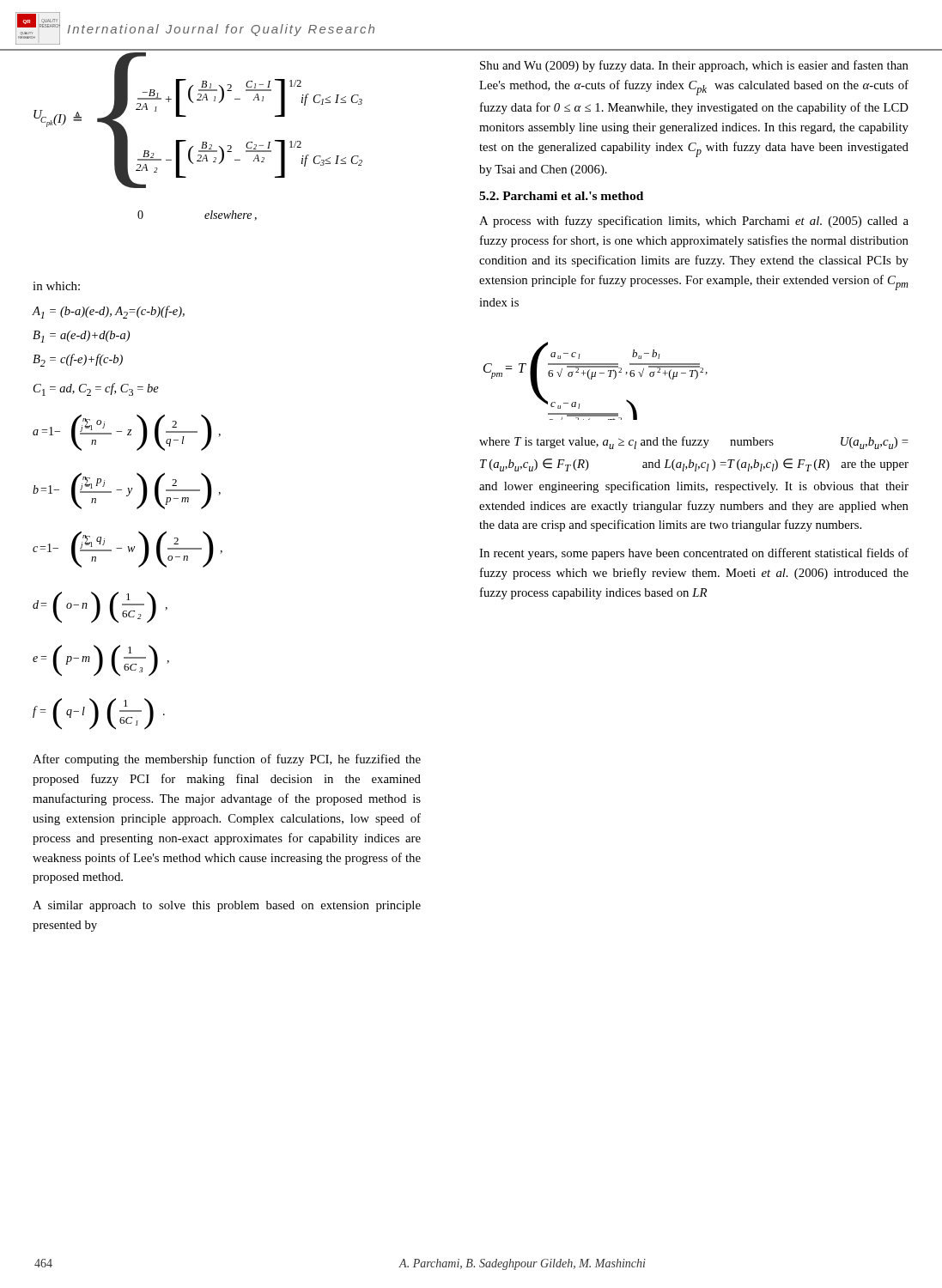Click on the text block containing "In recent years, some papers have"
Image resolution: width=942 pixels, height=1288 pixels.
tap(694, 573)
